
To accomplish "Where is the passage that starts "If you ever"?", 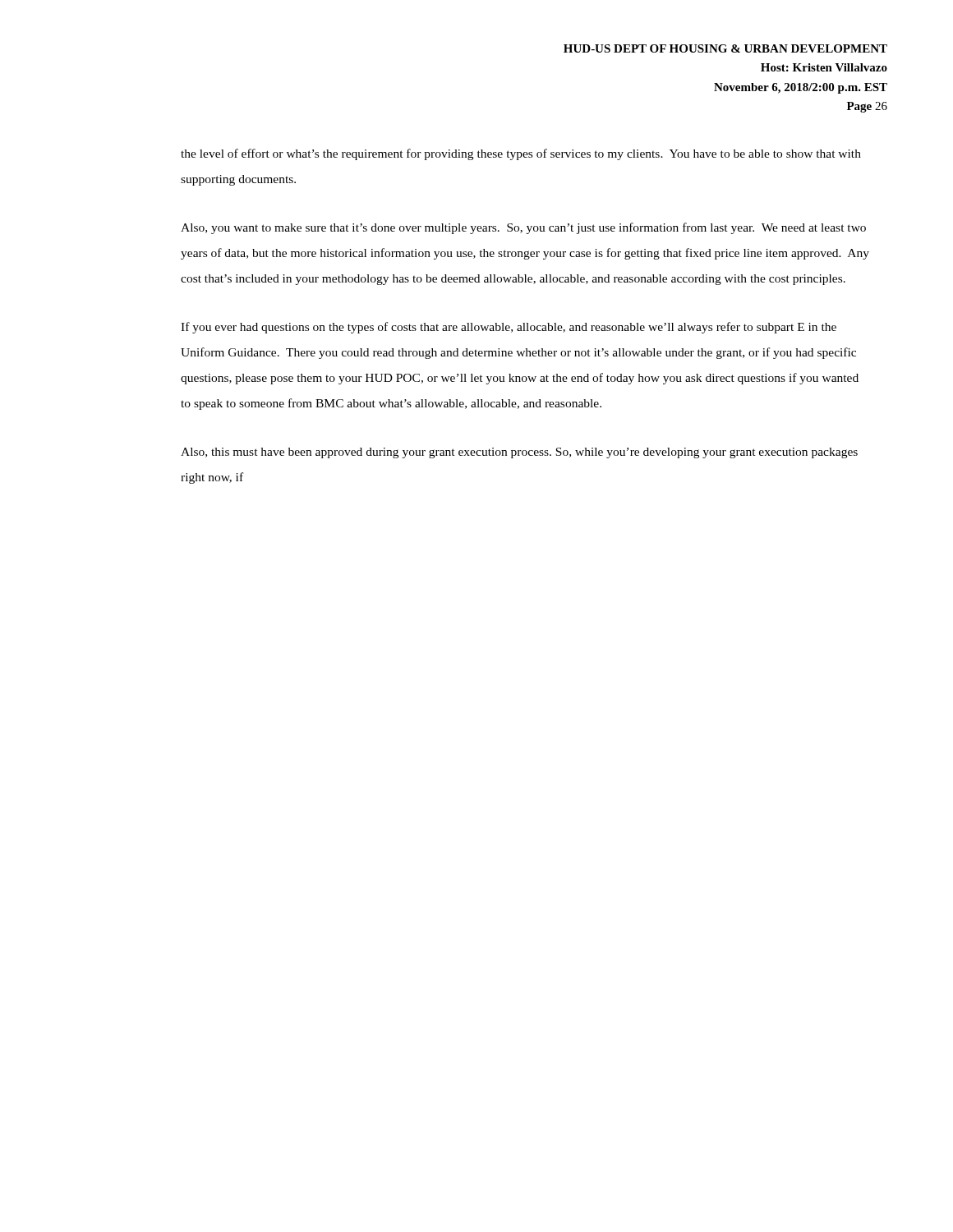I will point(520,365).
